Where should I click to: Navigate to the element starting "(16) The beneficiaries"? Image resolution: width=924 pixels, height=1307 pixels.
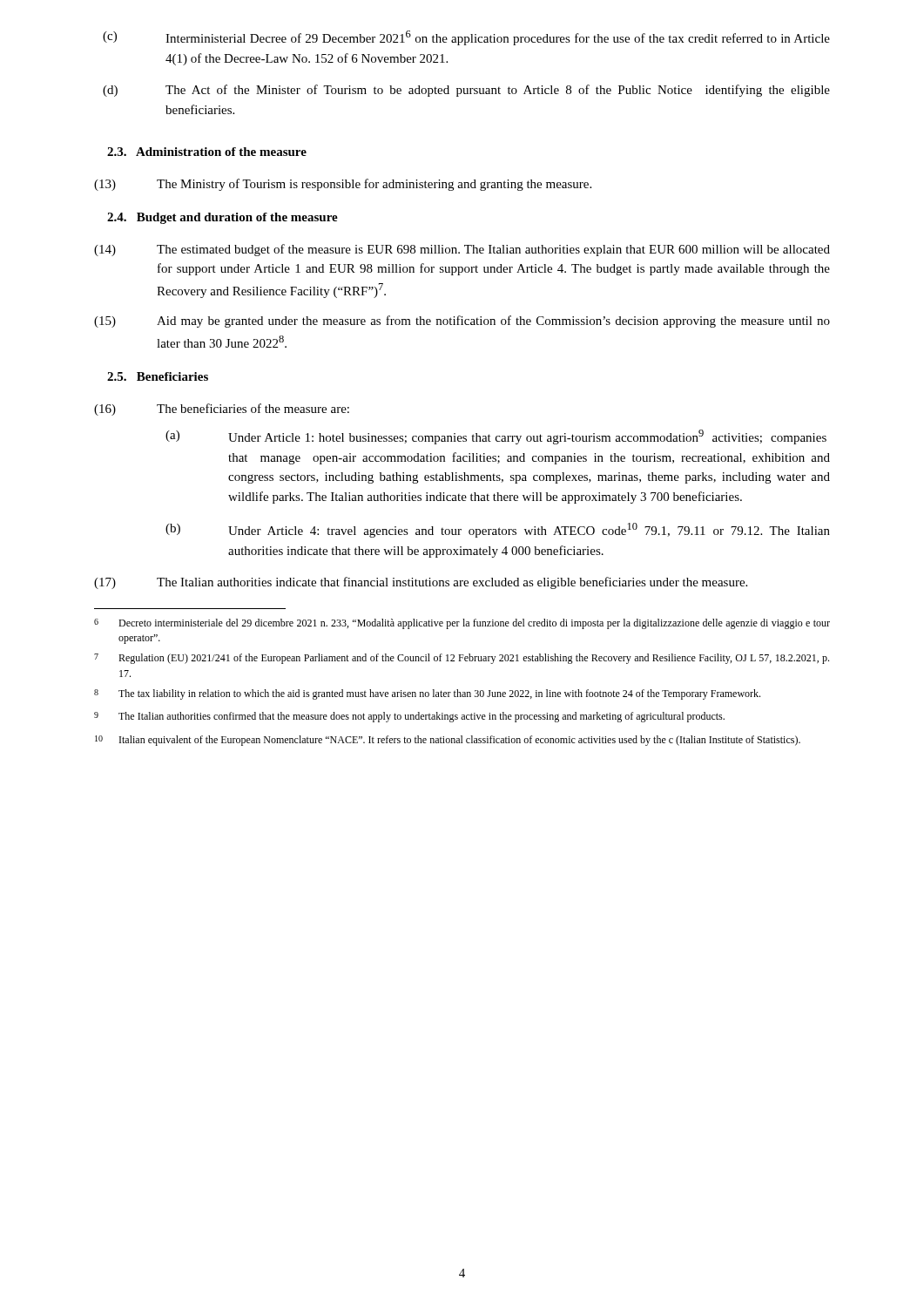tap(222, 410)
